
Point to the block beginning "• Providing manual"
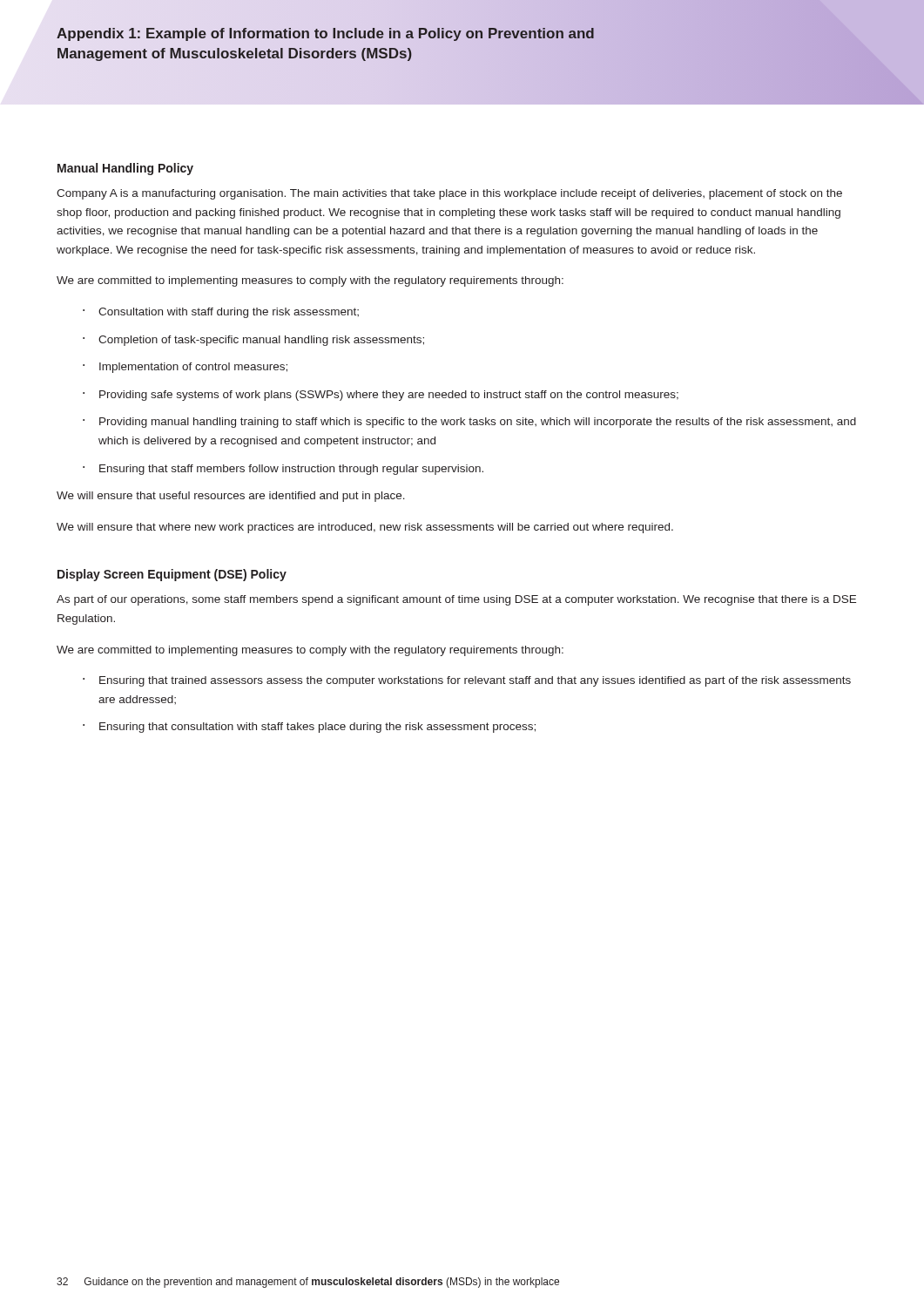475,431
